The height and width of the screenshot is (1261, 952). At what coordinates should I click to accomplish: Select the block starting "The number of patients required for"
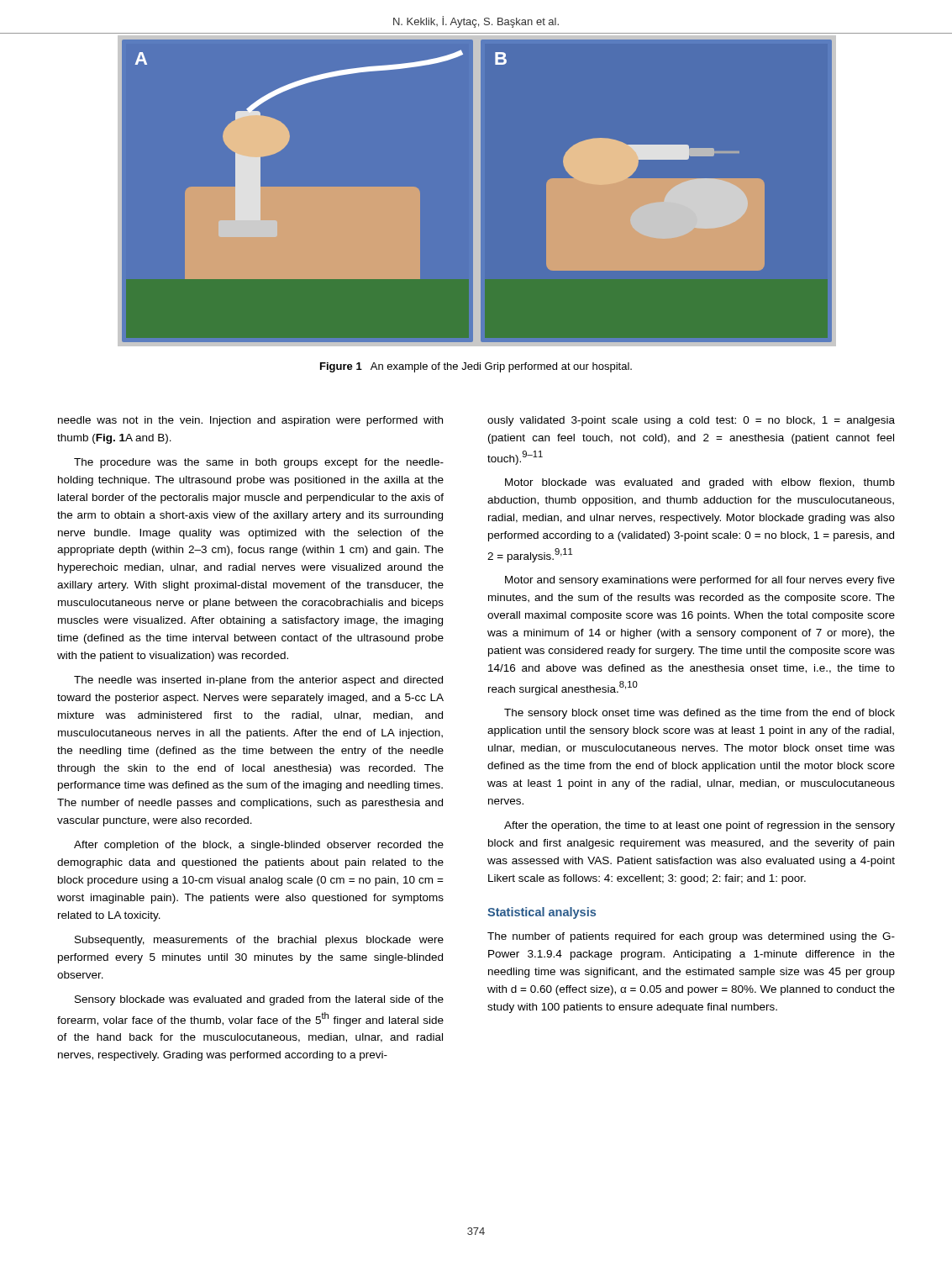point(691,971)
